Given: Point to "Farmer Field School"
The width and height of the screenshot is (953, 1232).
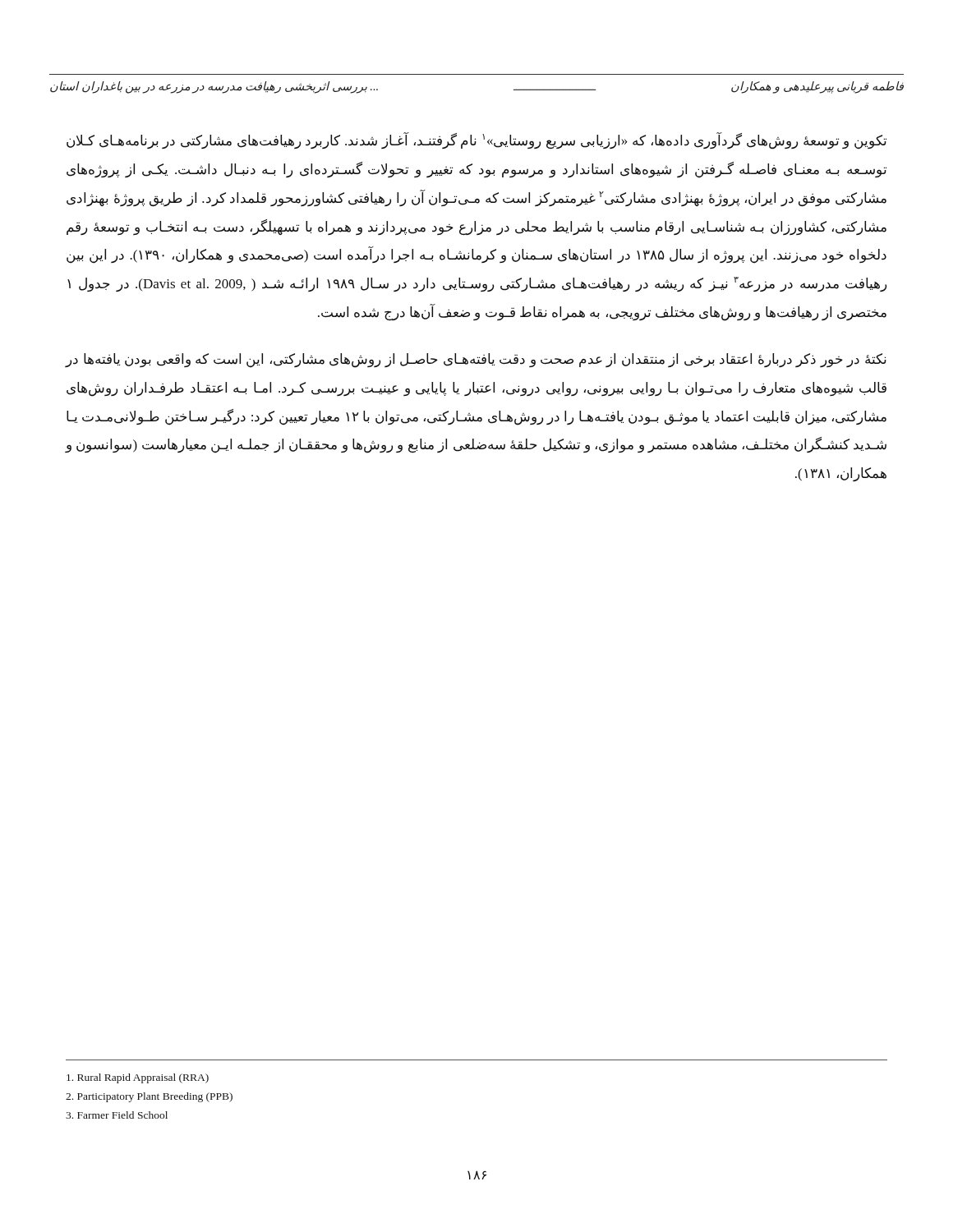Looking at the screenshot, I should coord(117,1115).
